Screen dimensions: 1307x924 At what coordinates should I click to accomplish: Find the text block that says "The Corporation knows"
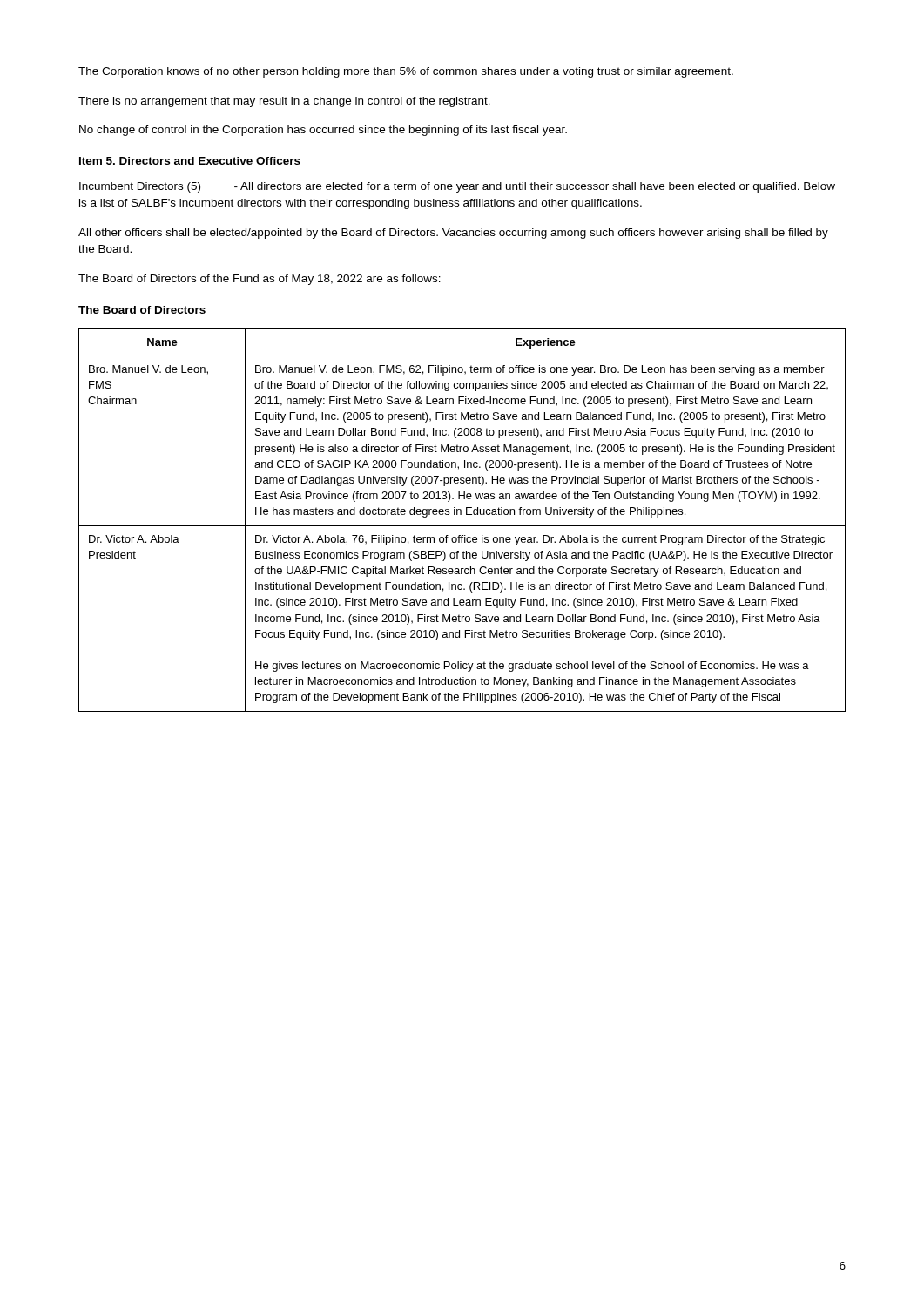[x=406, y=71]
